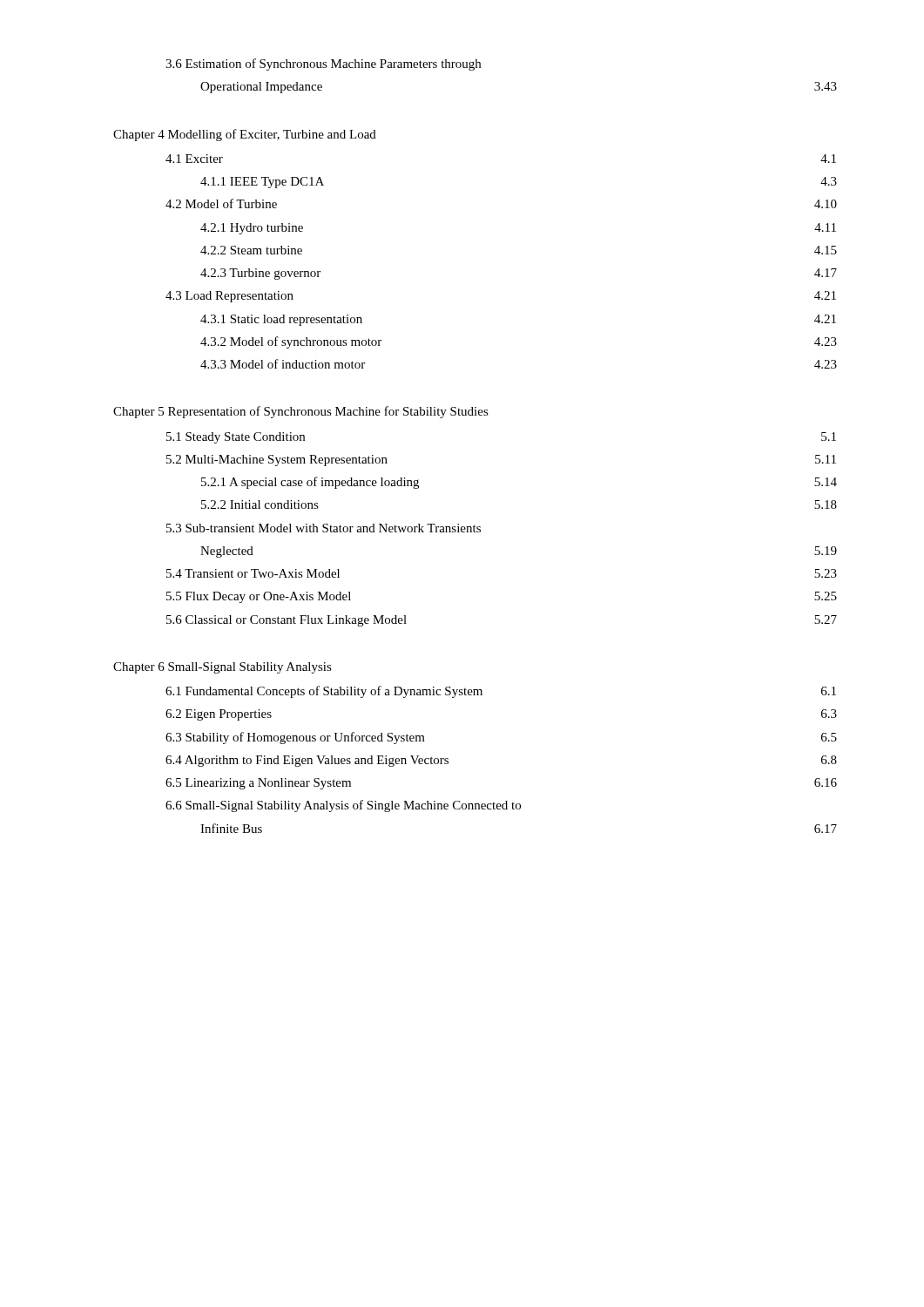Viewport: 924px width, 1307px height.
Task: Where does it say "4.3.1 Static load representation 4.21"?
Action: (x=274, y=320)
